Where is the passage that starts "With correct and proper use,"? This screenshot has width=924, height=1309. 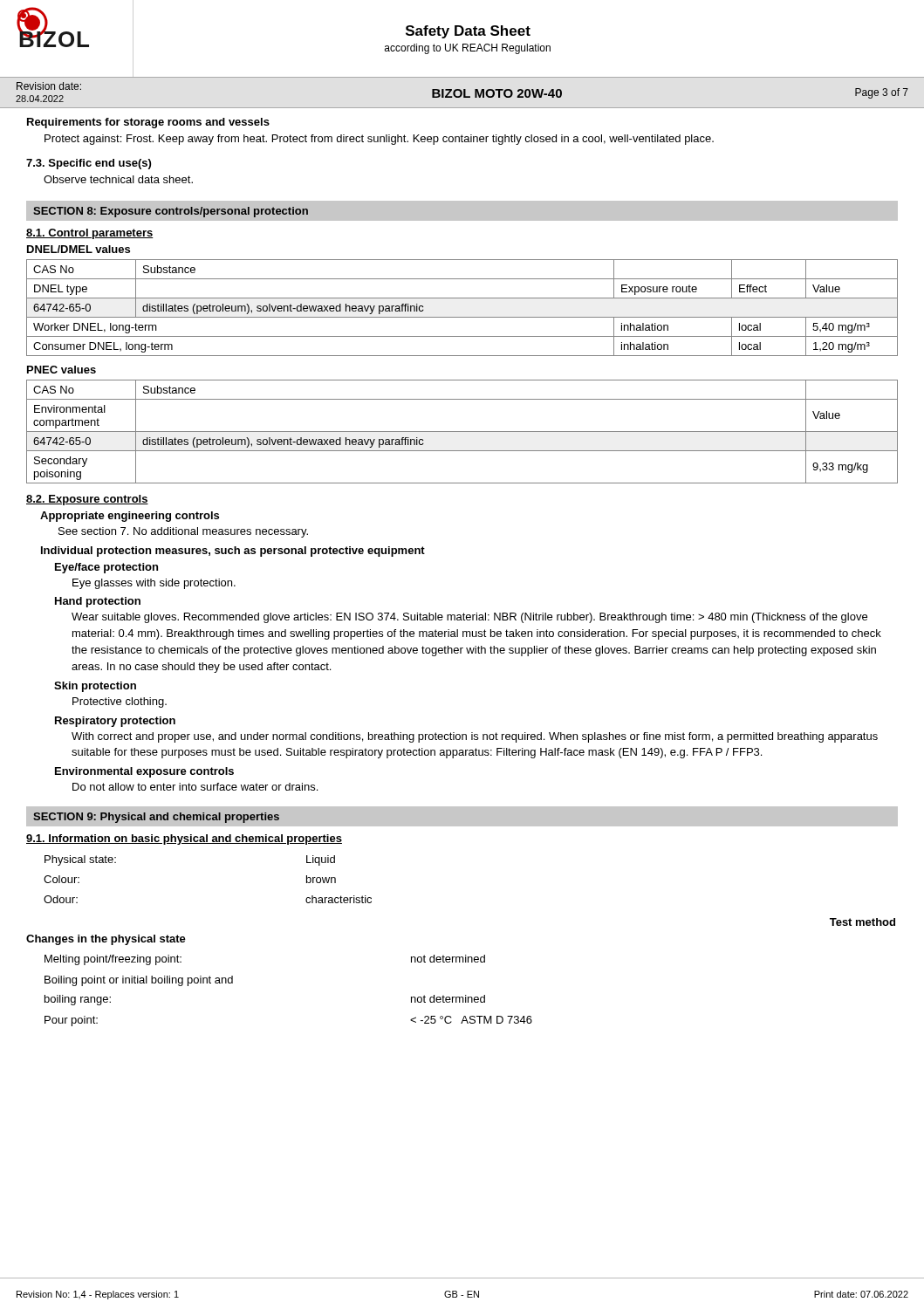click(475, 744)
